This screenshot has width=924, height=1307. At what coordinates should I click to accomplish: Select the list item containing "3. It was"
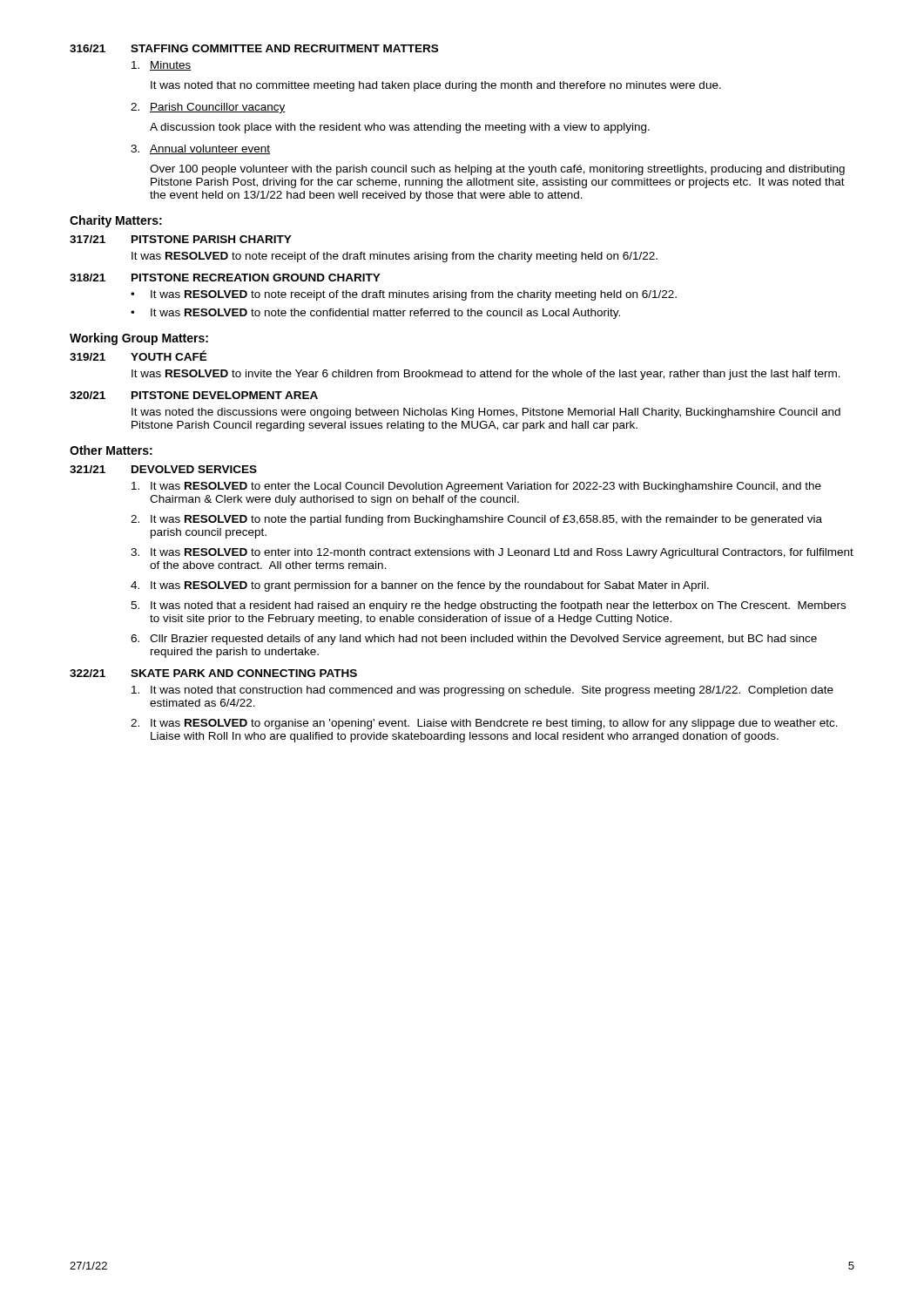click(x=492, y=558)
